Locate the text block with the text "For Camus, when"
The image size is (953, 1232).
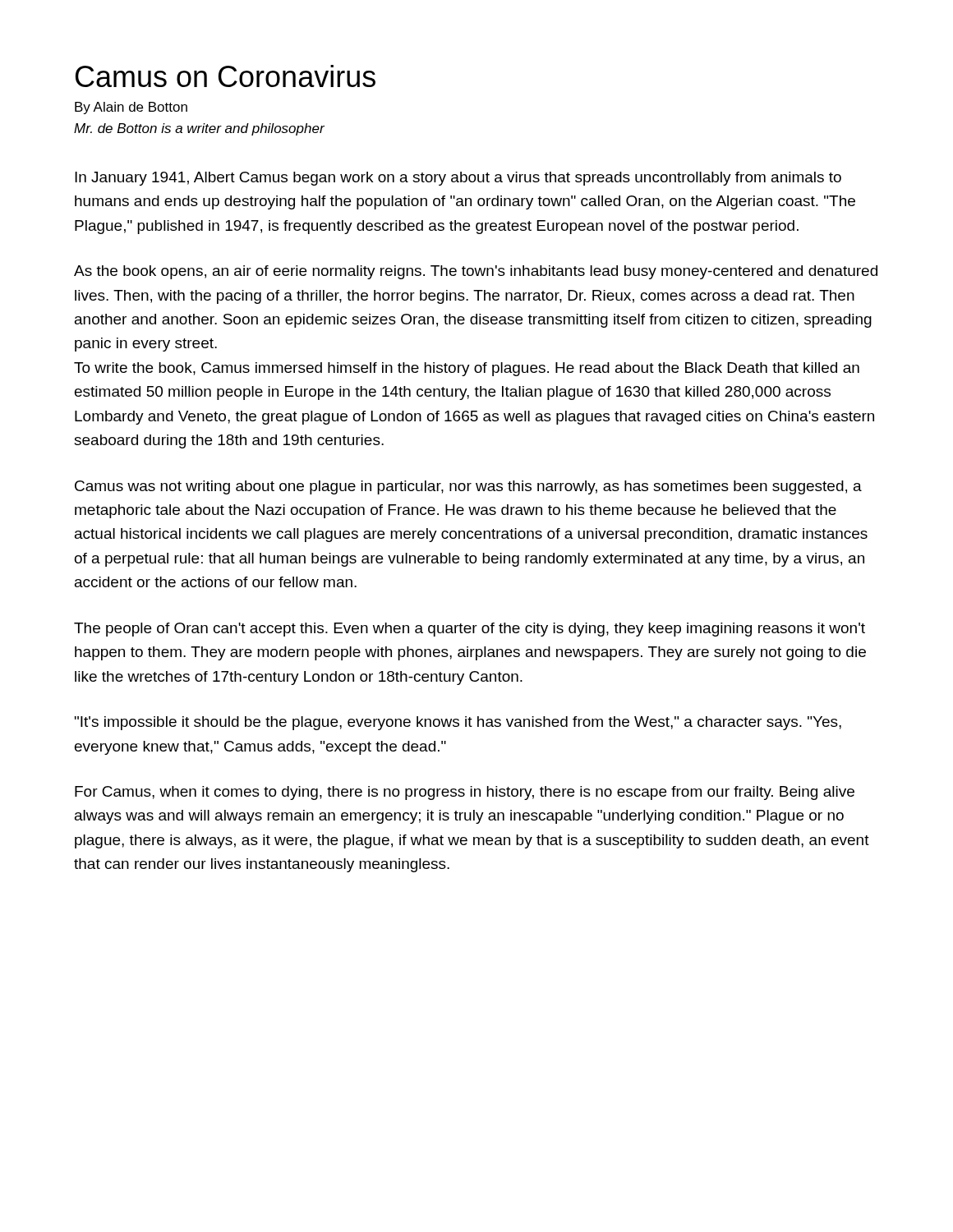coord(471,828)
